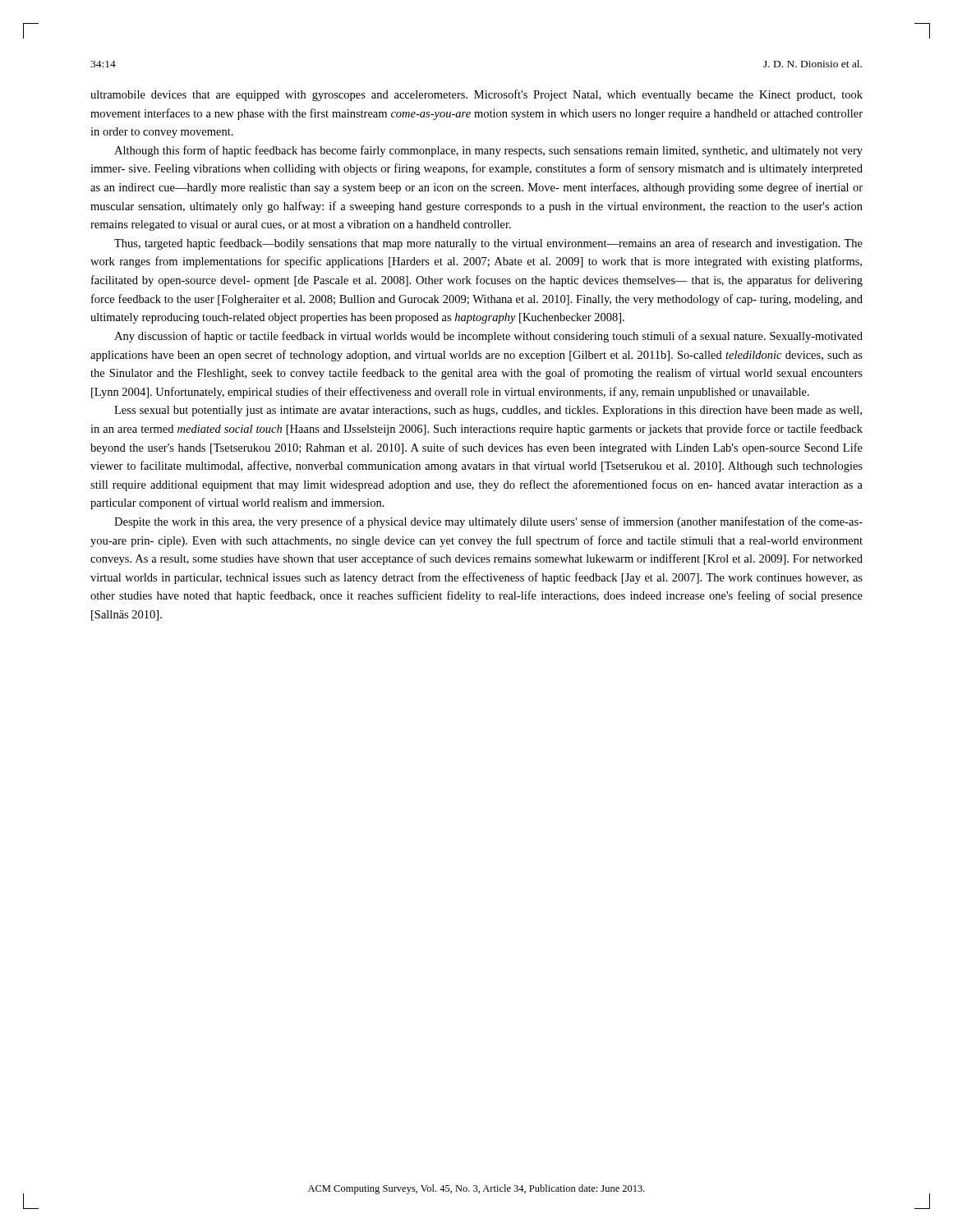The height and width of the screenshot is (1232, 953).
Task: Navigate to the text starting "ultramobile devices that are"
Action: (x=476, y=355)
